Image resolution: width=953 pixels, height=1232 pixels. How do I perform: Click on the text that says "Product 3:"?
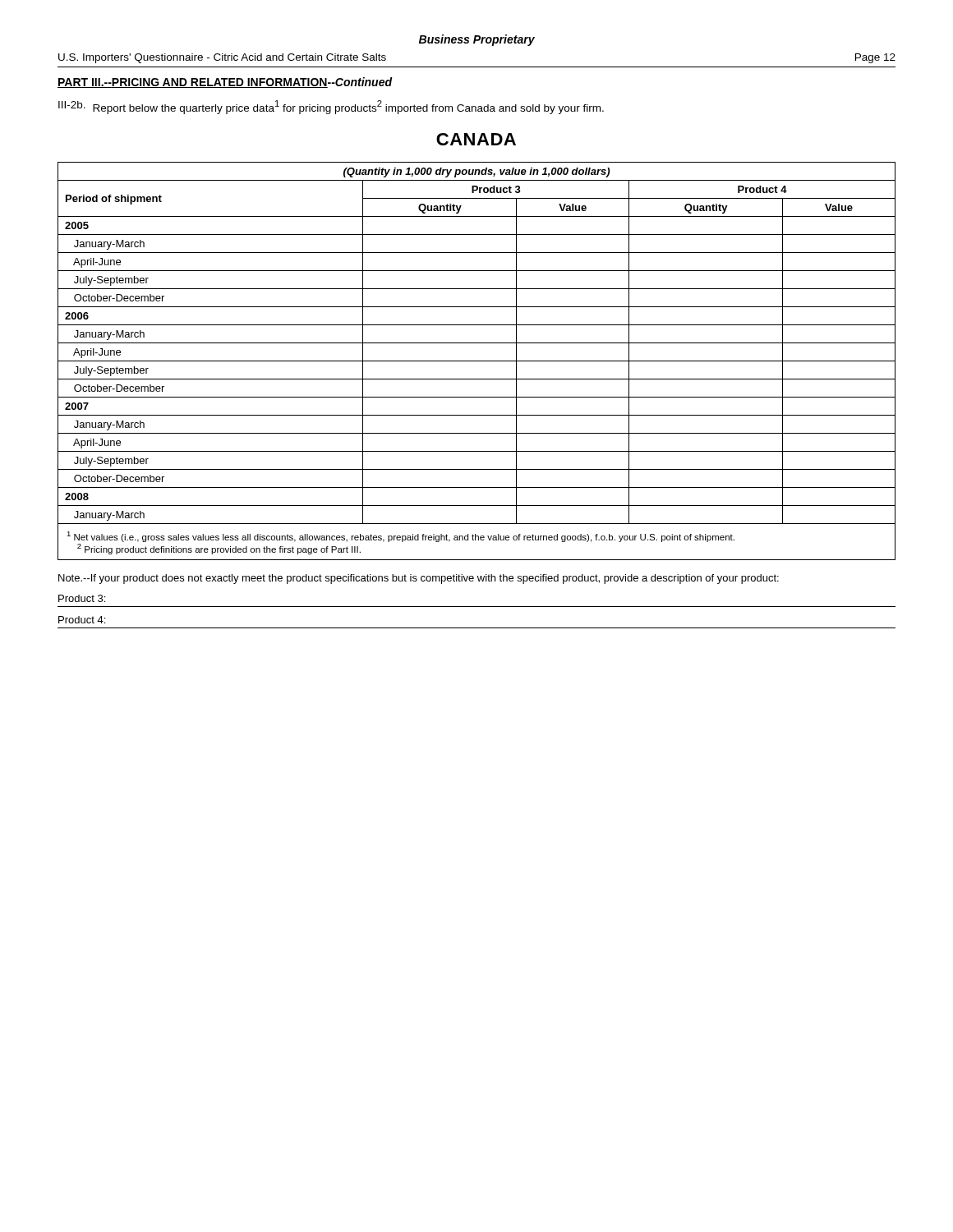(264, 599)
